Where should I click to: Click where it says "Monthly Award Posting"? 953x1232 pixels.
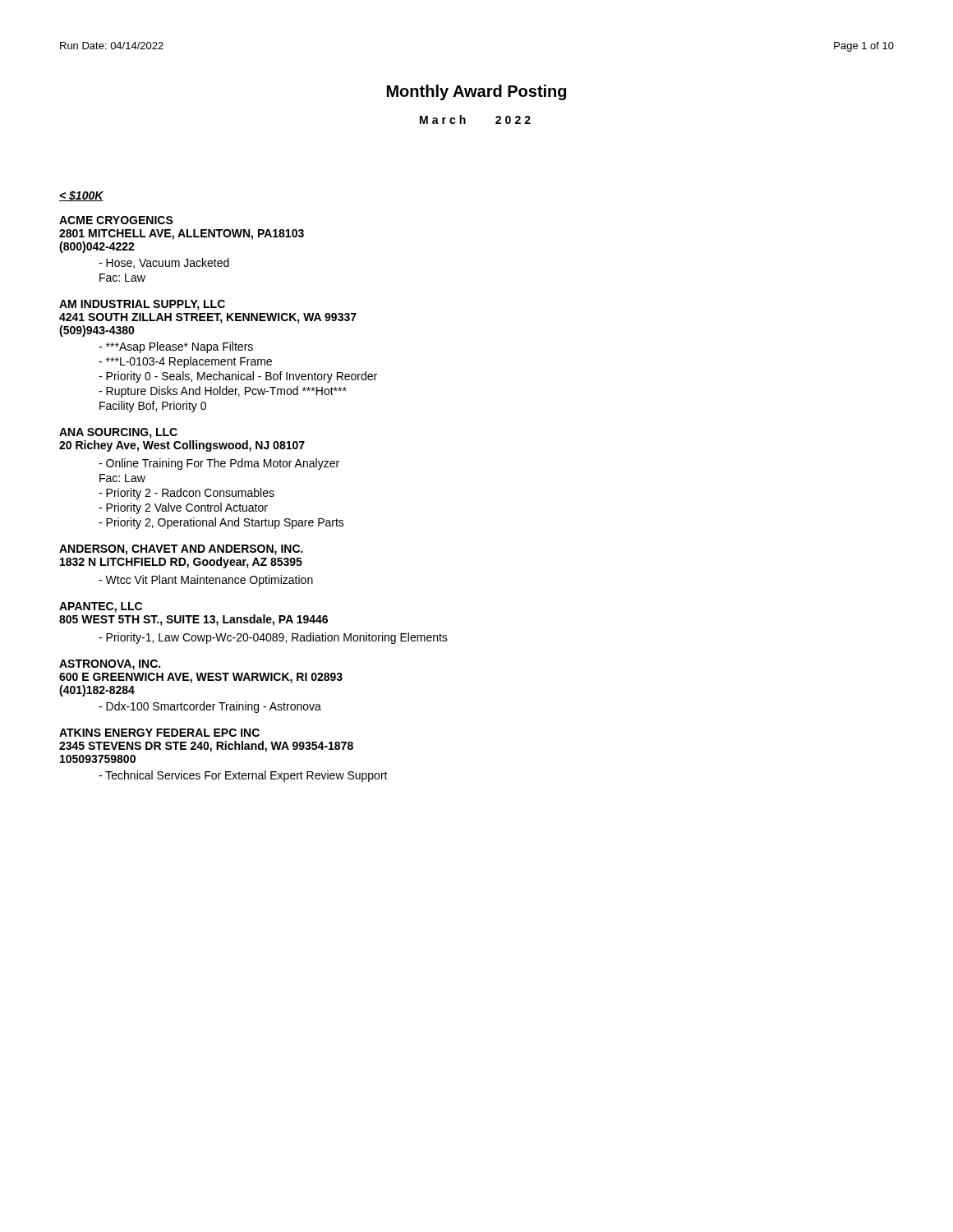476,91
